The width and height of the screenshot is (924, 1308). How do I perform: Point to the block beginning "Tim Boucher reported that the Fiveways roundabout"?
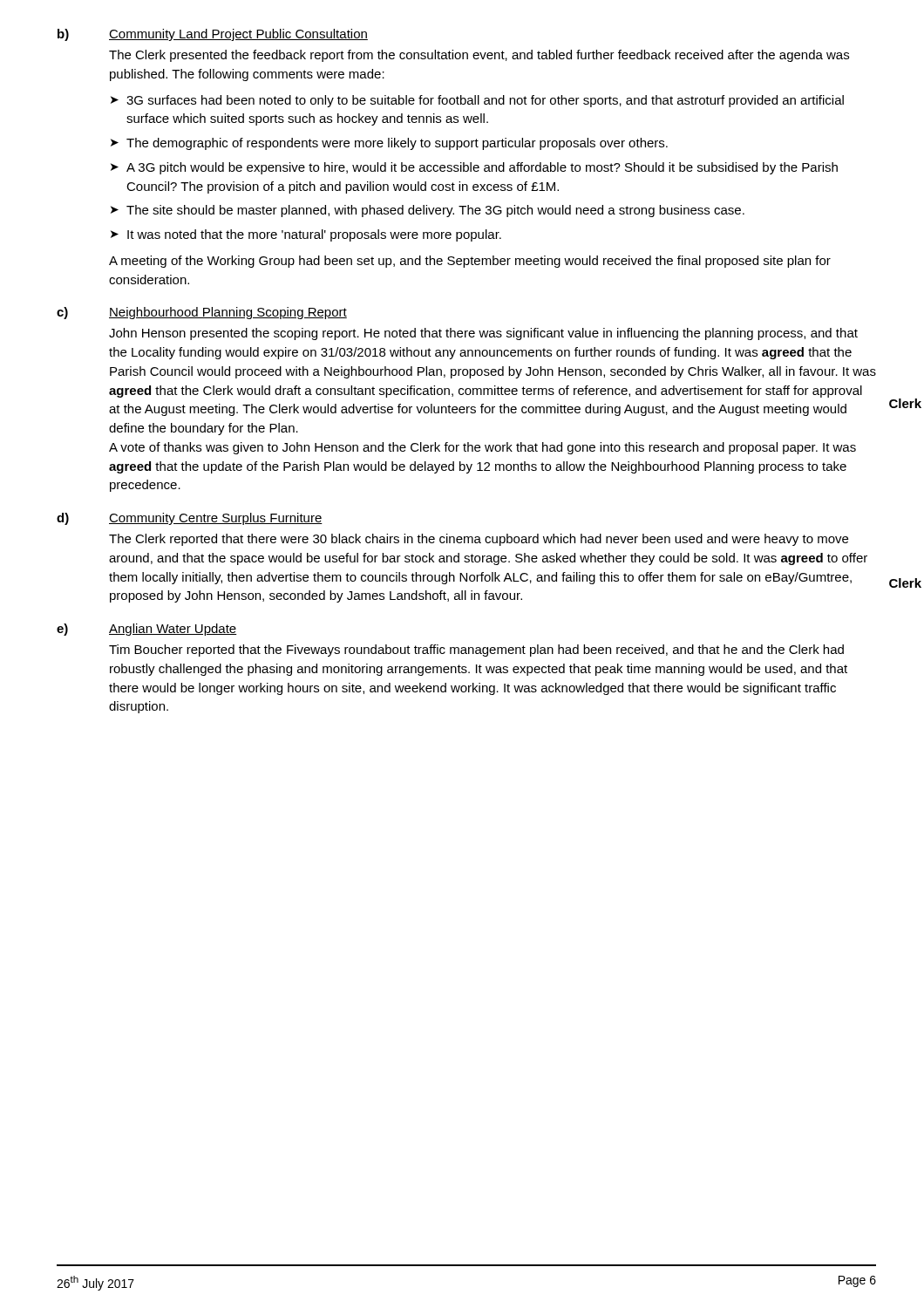pos(478,678)
